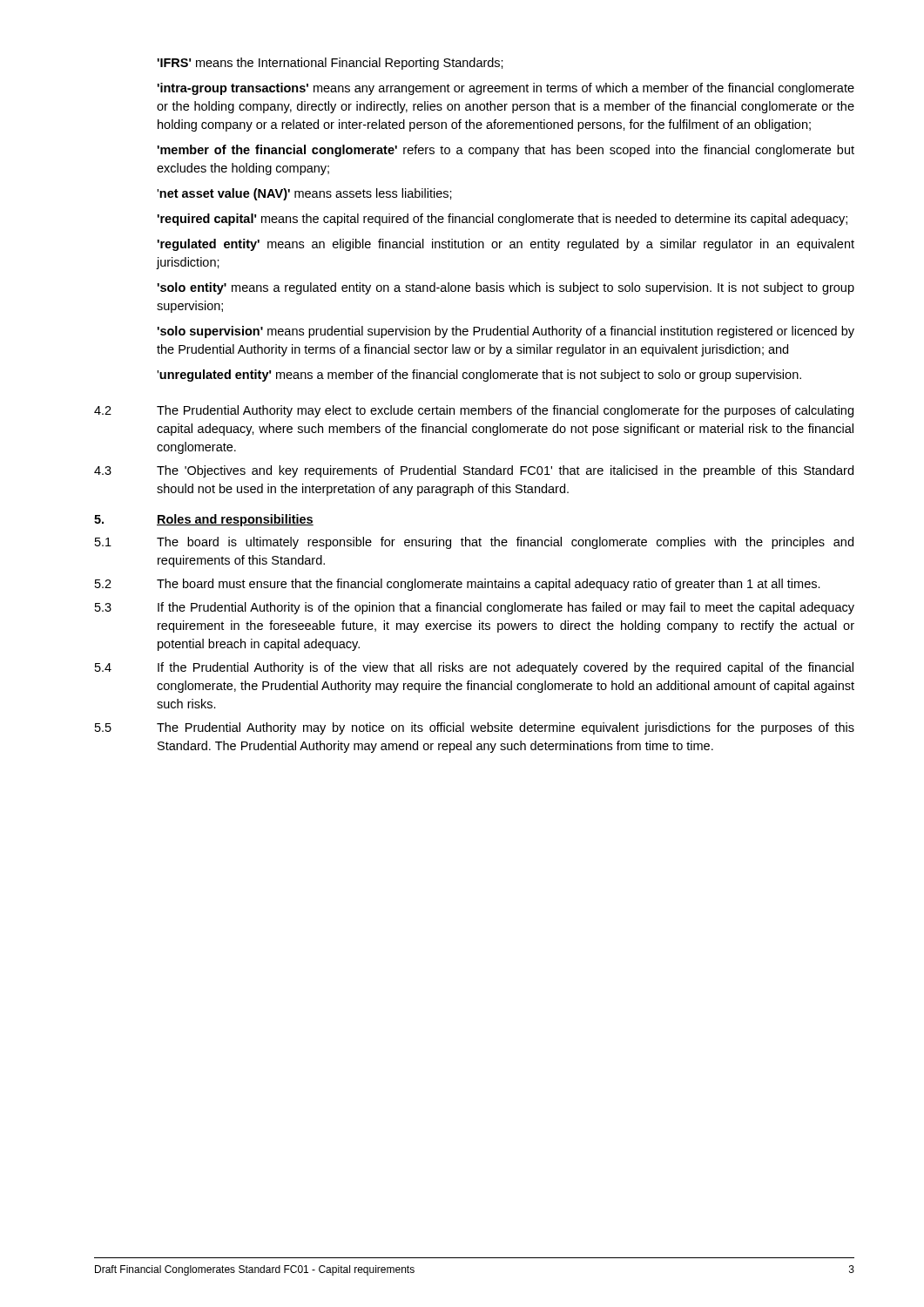Where is the passage that starts "3 If the"?
This screenshot has width=924, height=1307.
click(474, 626)
